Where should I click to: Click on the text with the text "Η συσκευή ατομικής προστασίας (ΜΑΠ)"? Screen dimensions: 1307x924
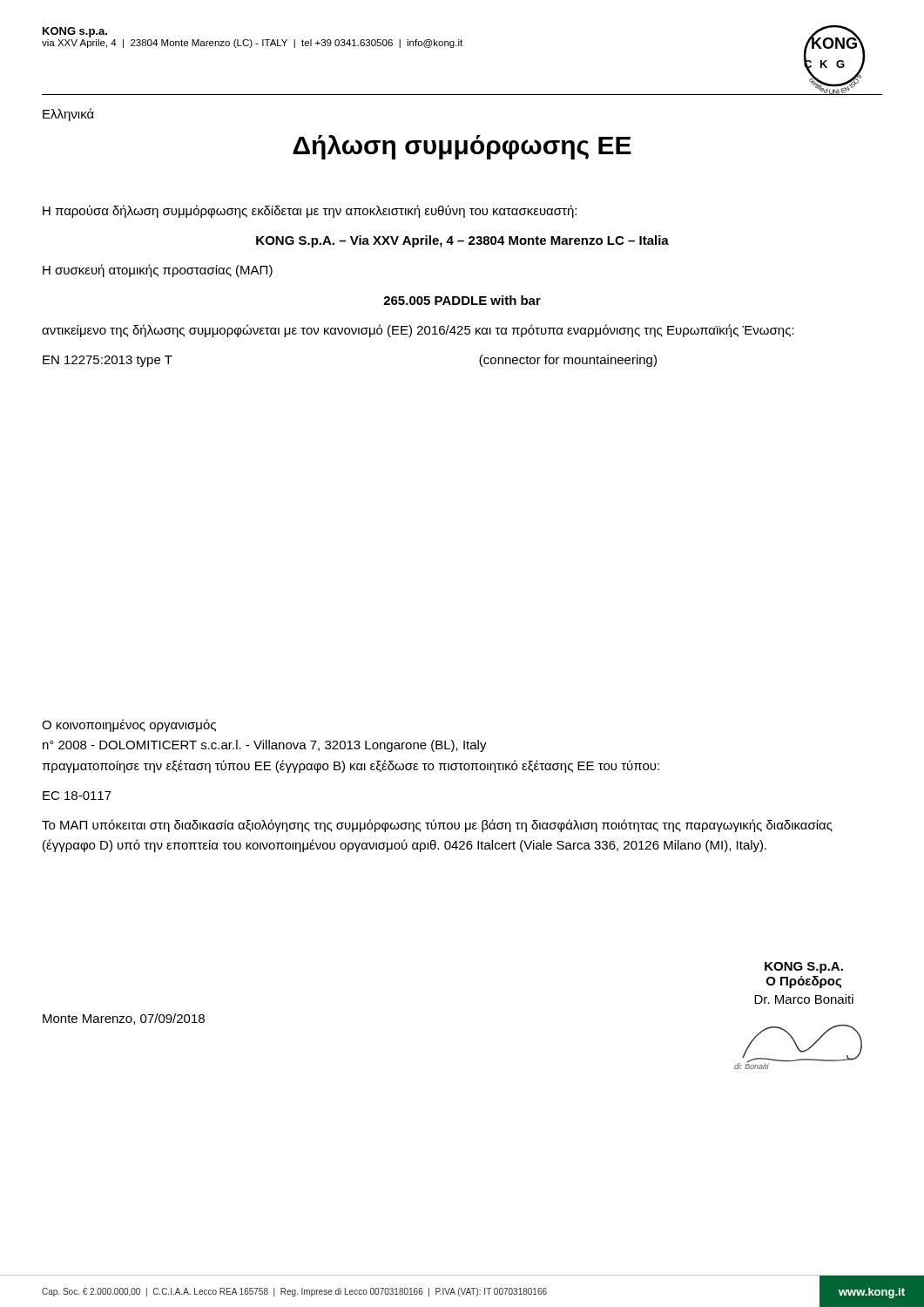click(x=157, y=270)
